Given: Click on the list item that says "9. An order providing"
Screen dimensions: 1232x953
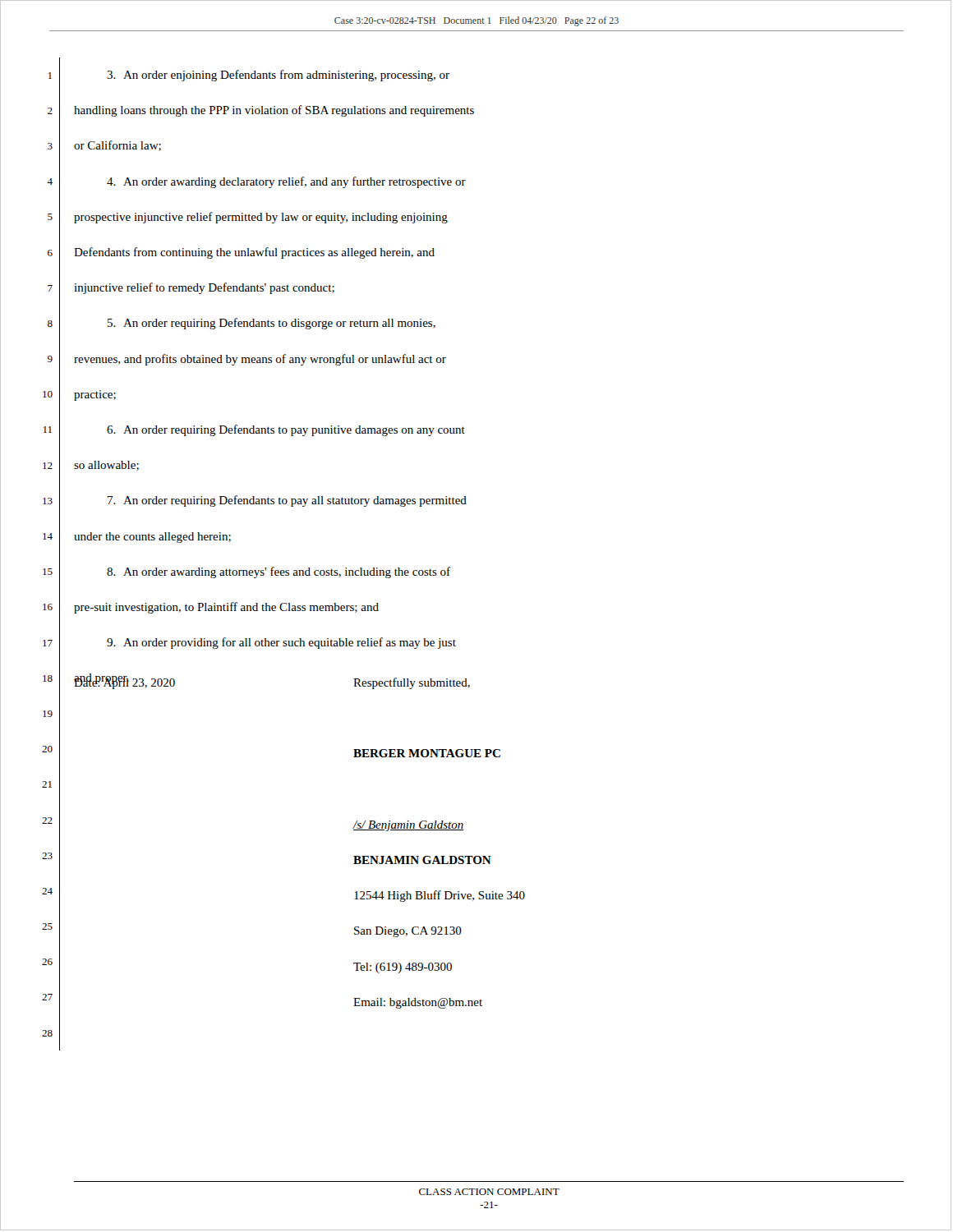Looking at the screenshot, I should pos(281,643).
